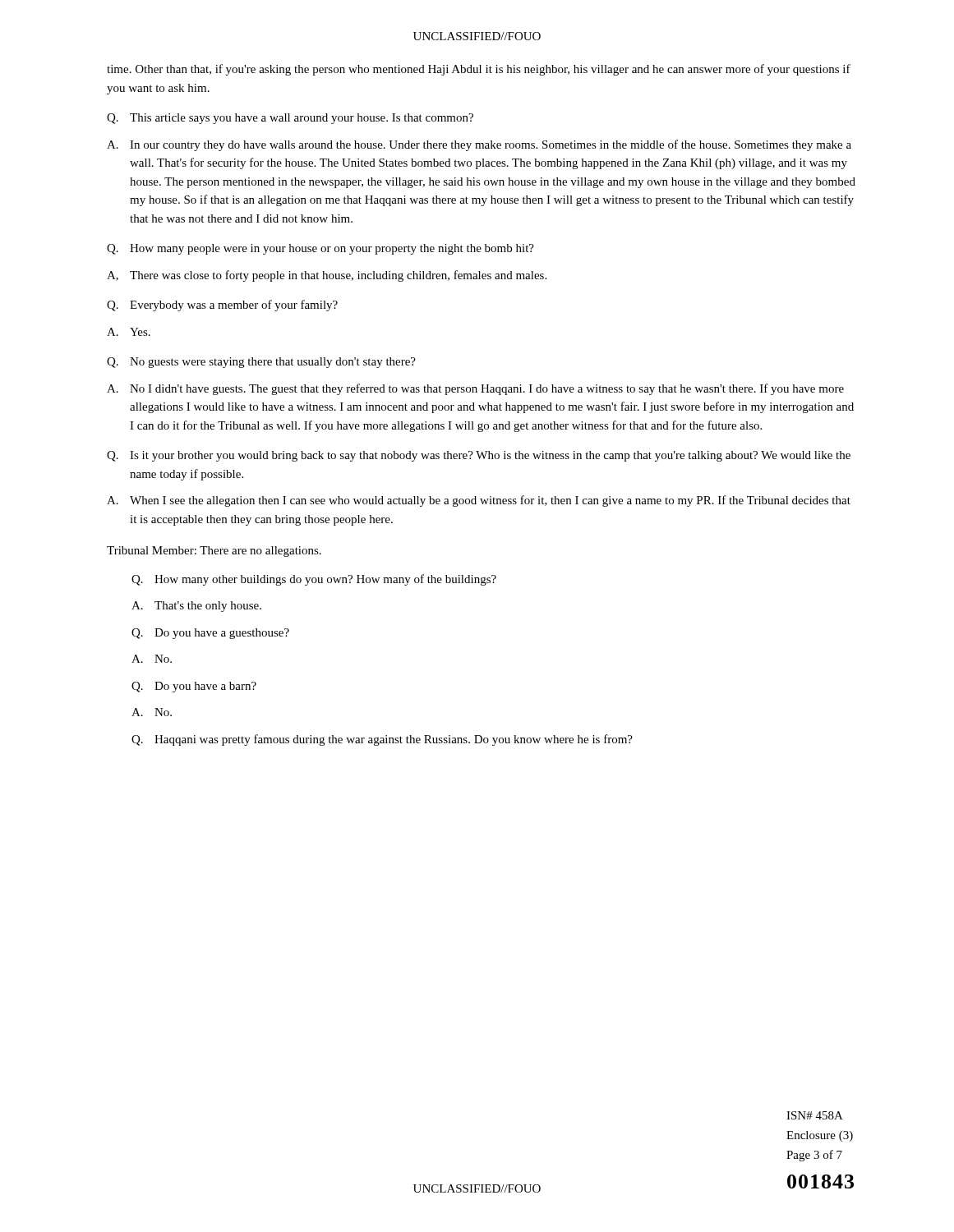Where is the passage that starts "time. Other than that, if"?
Image resolution: width=954 pixels, height=1232 pixels.
coord(478,78)
